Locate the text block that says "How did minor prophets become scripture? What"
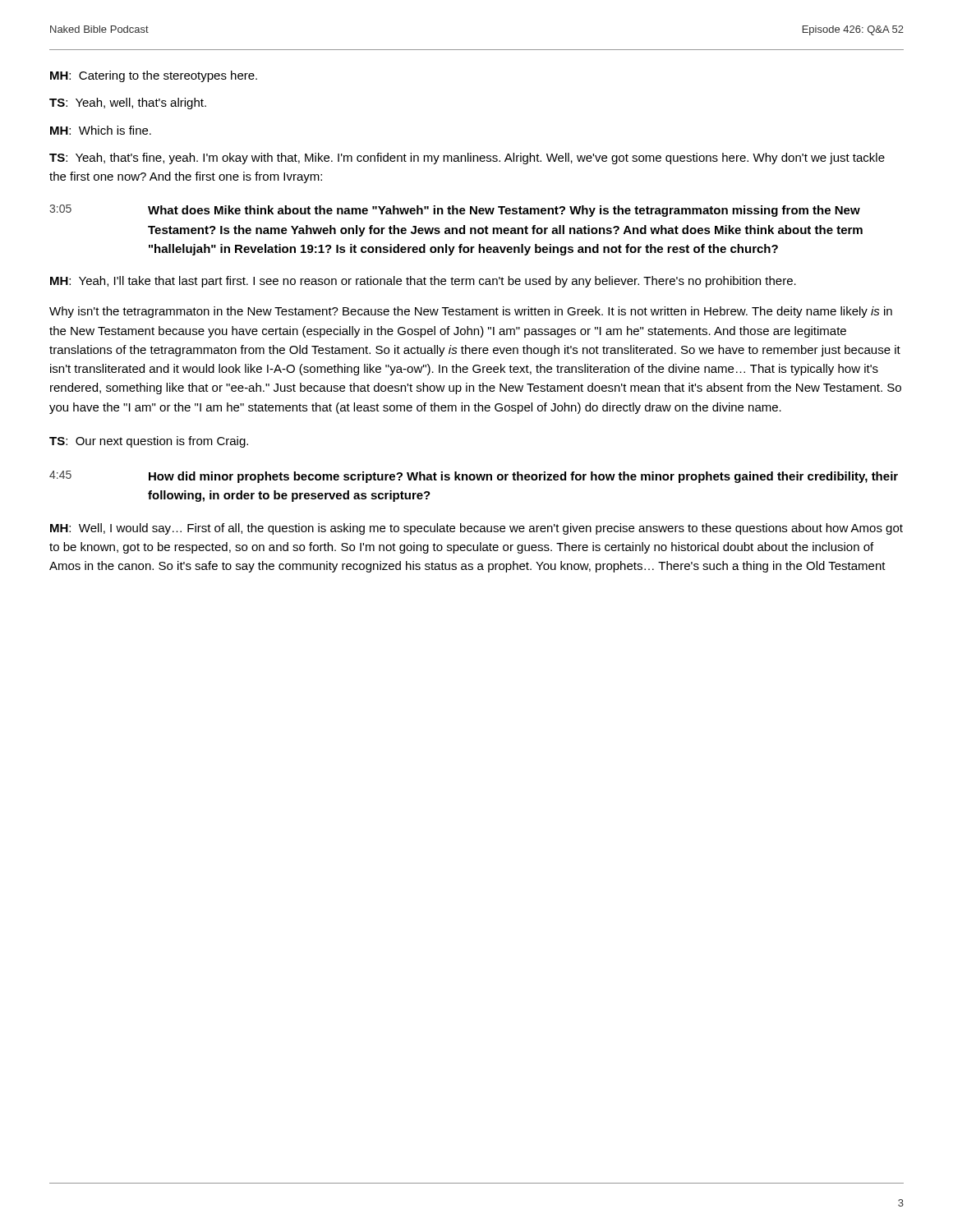The height and width of the screenshot is (1232, 953). (523, 486)
